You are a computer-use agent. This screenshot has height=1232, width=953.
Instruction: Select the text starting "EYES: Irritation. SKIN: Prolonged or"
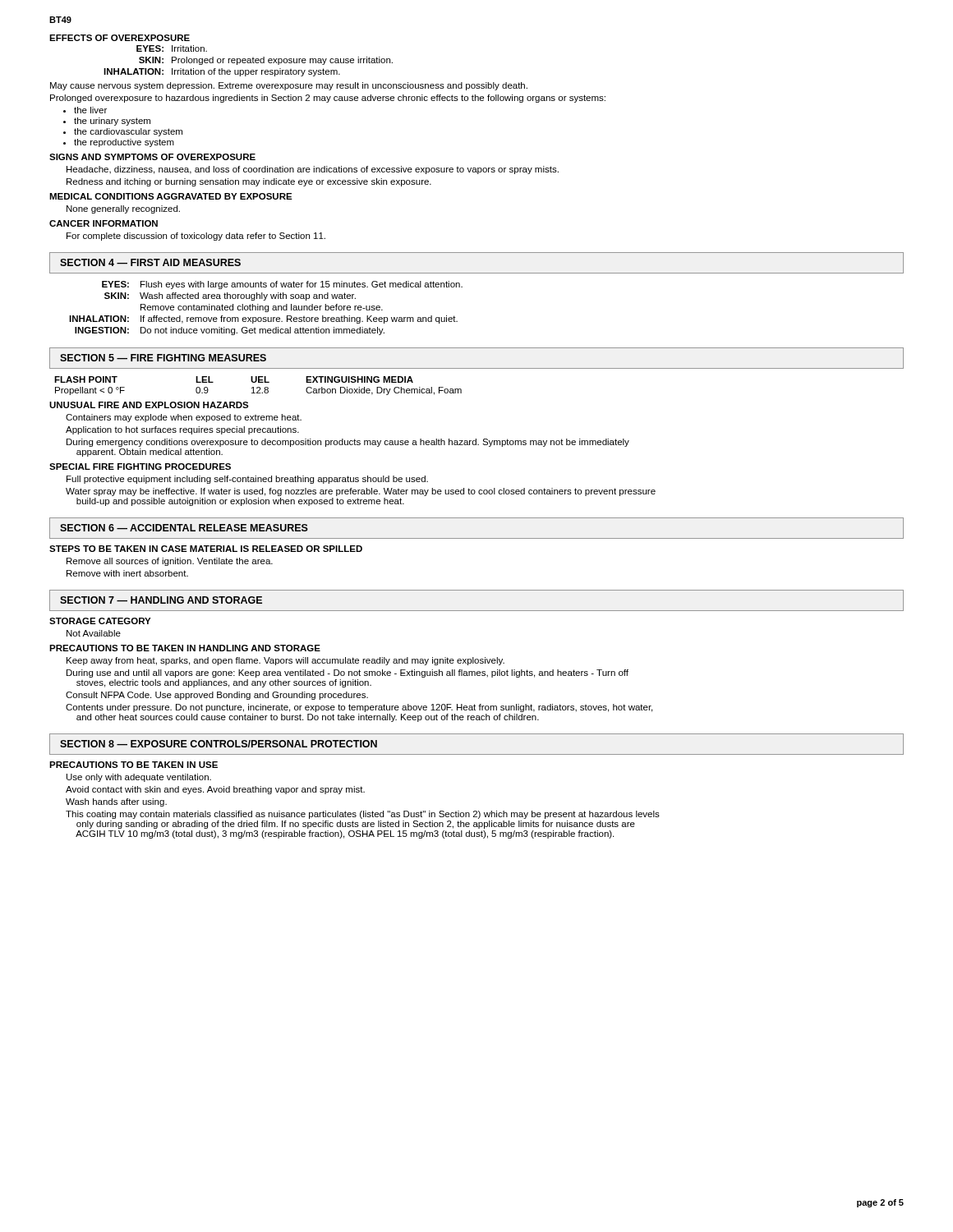pos(172,48)
